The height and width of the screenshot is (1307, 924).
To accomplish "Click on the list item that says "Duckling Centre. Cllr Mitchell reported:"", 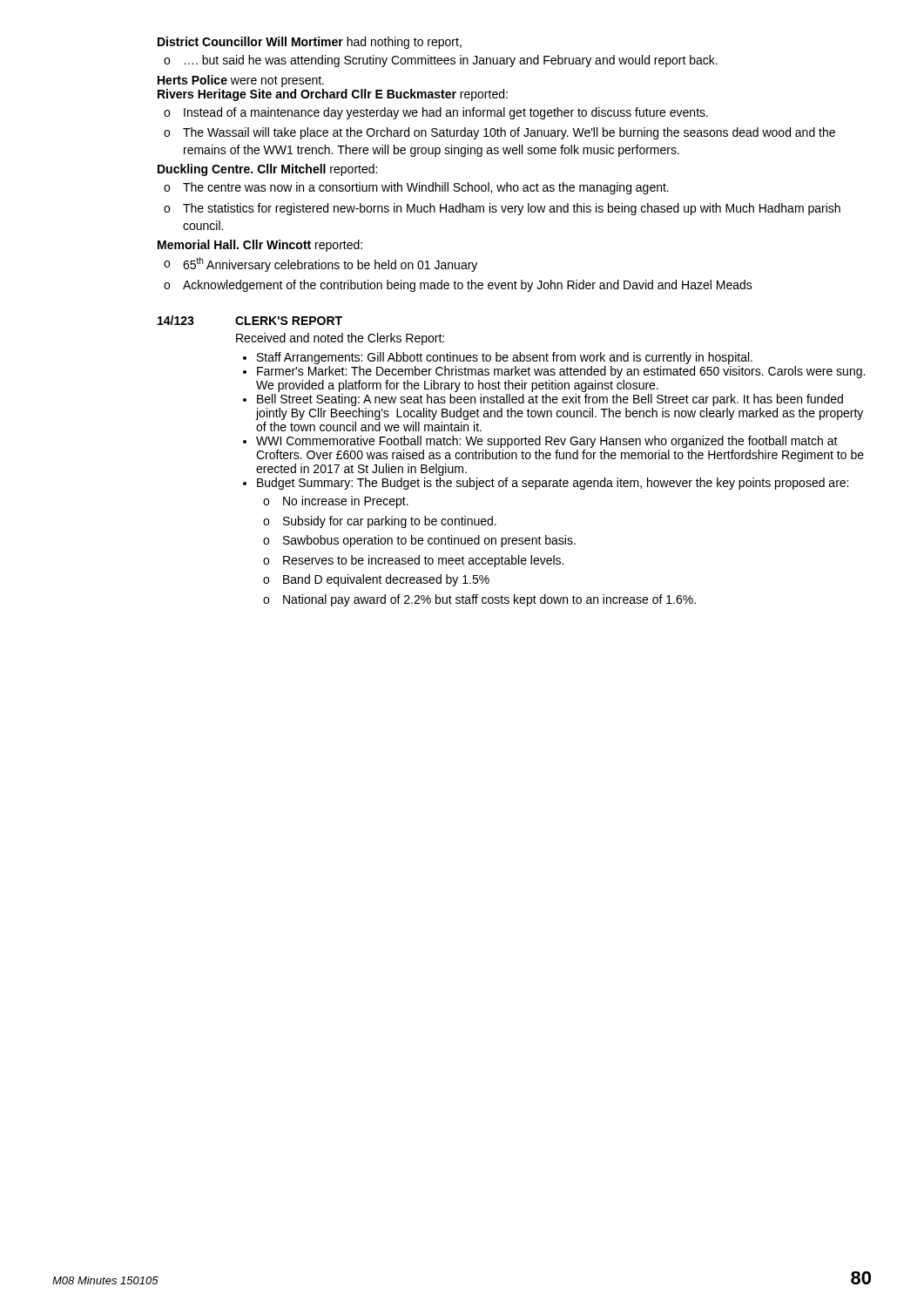I will click(x=514, y=198).
